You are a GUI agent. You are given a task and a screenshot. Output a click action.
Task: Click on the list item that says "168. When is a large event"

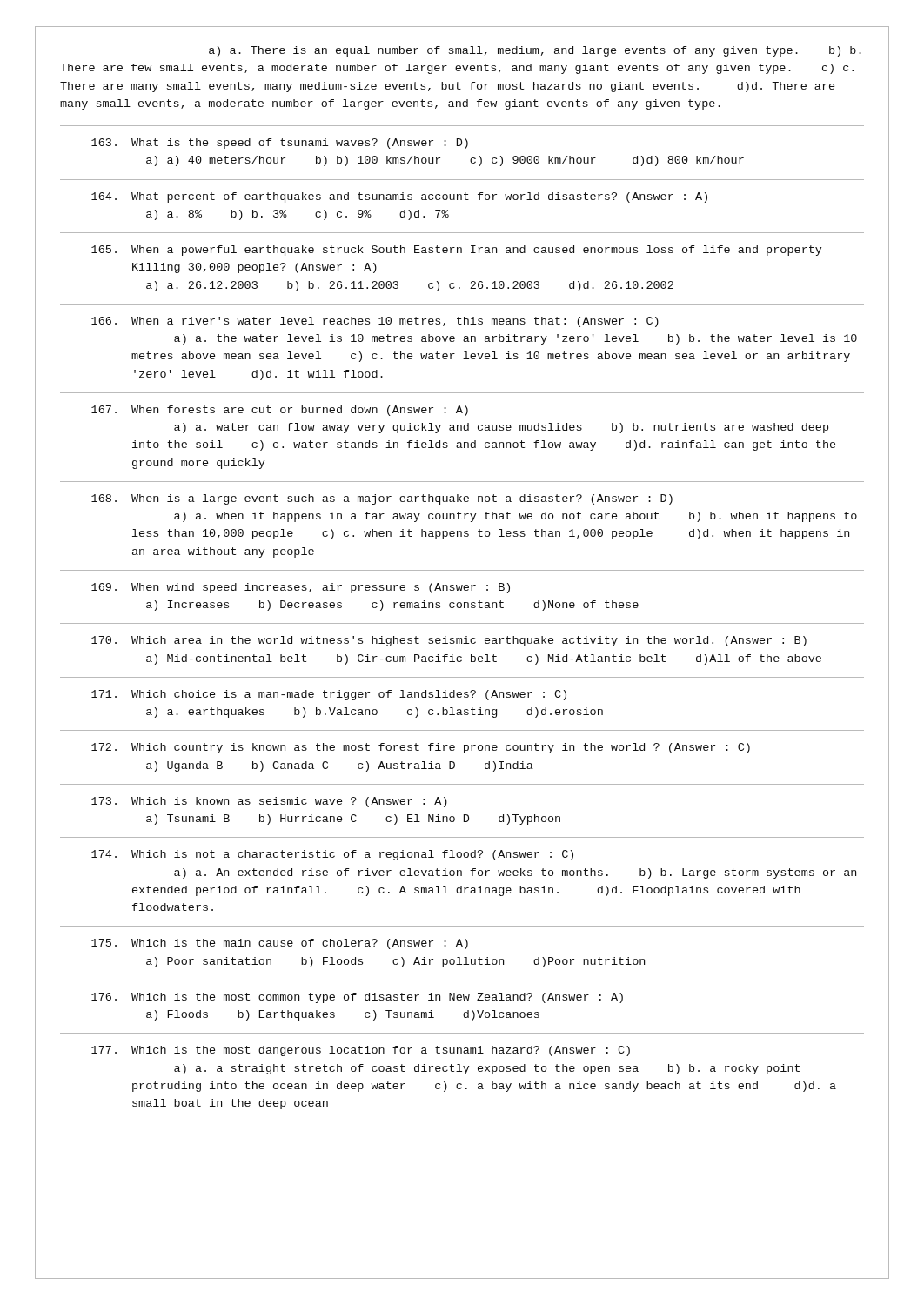462,526
